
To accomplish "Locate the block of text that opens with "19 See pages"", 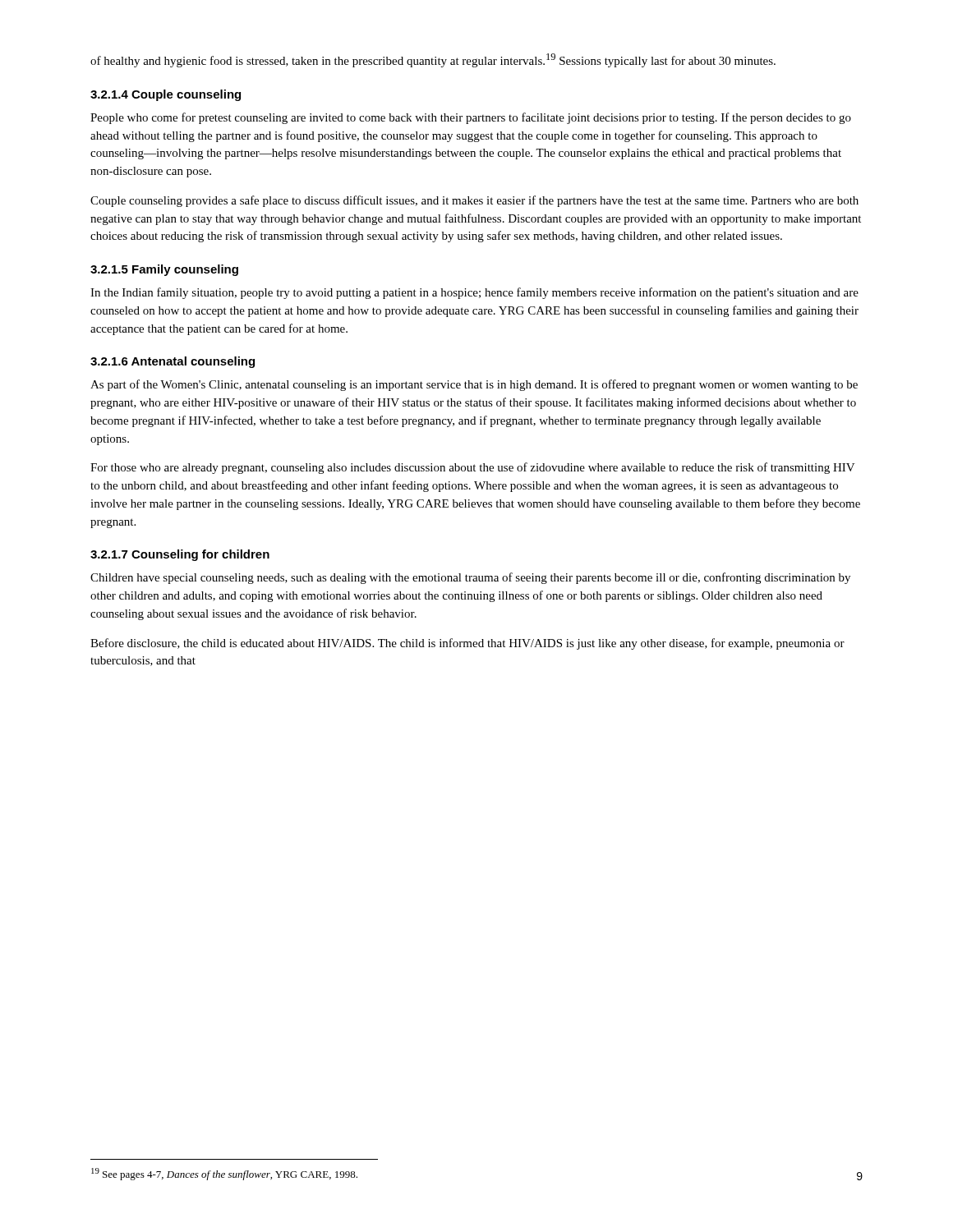I will [224, 1173].
